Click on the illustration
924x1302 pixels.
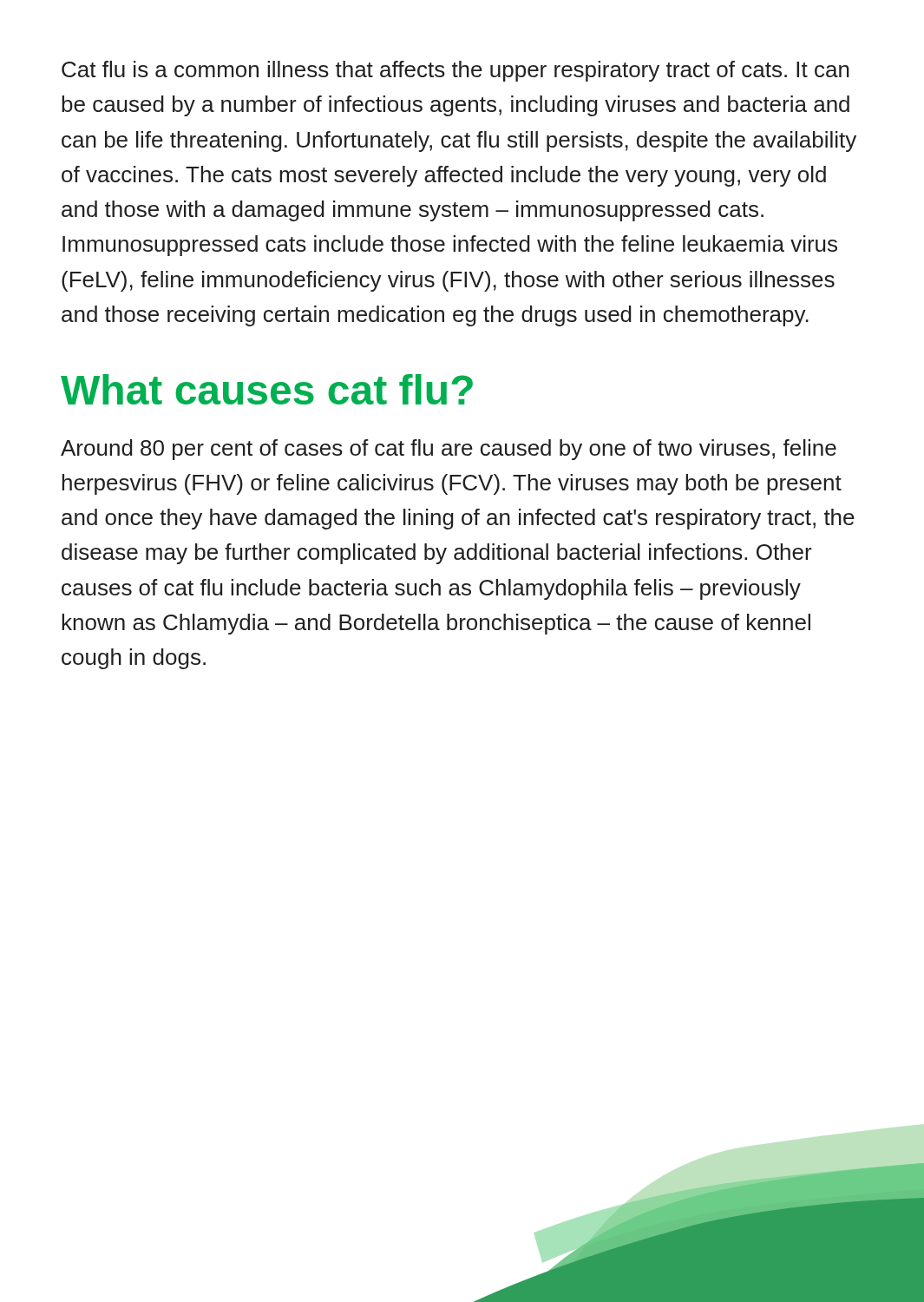coord(655,1146)
